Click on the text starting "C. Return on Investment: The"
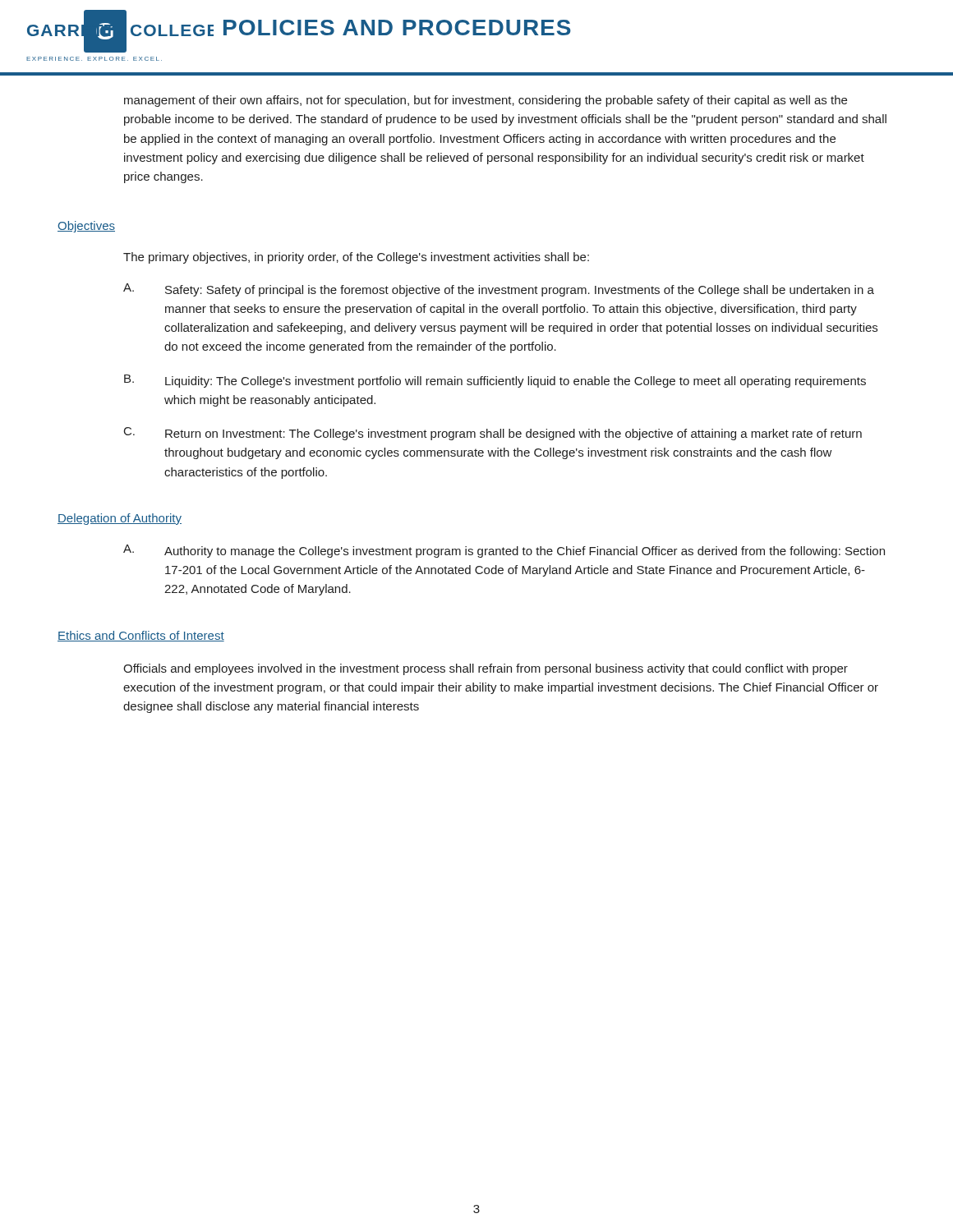This screenshot has height=1232, width=953. 505,452
